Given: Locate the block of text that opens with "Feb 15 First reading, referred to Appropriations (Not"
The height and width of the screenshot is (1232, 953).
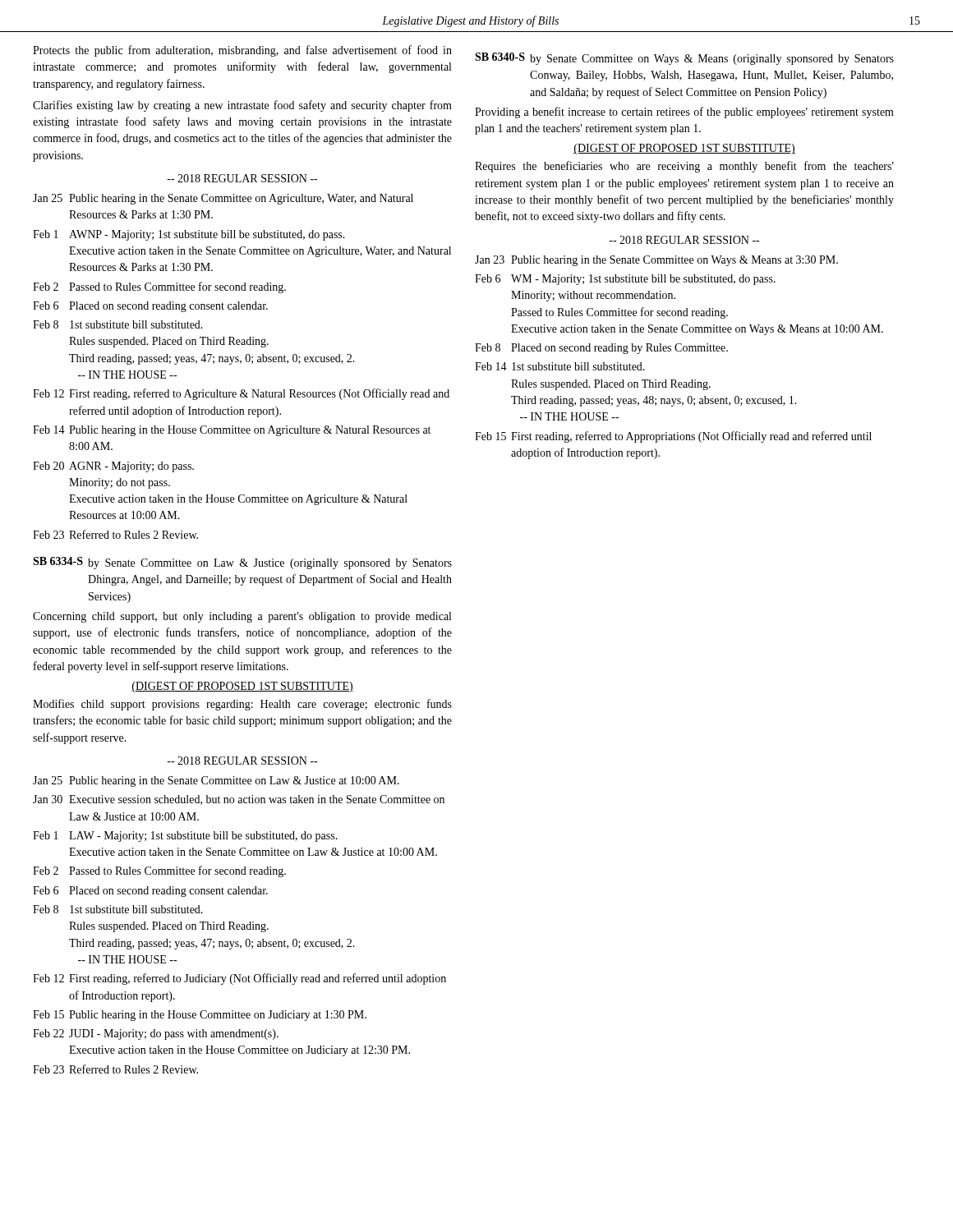Looking at the screenshot, I should point(684,445).
